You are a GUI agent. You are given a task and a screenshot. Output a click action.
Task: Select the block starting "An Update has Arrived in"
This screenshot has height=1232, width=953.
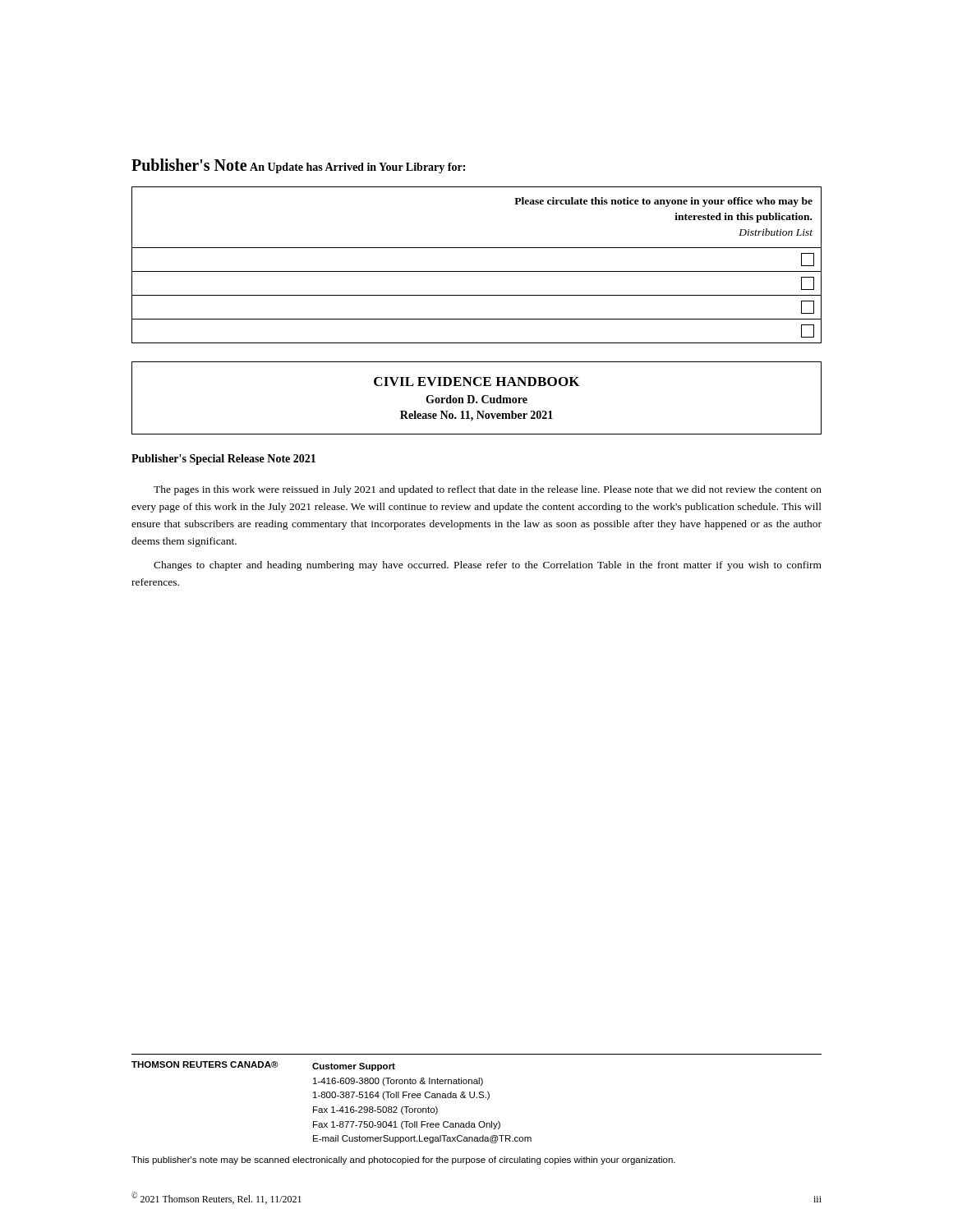point(358,168)
